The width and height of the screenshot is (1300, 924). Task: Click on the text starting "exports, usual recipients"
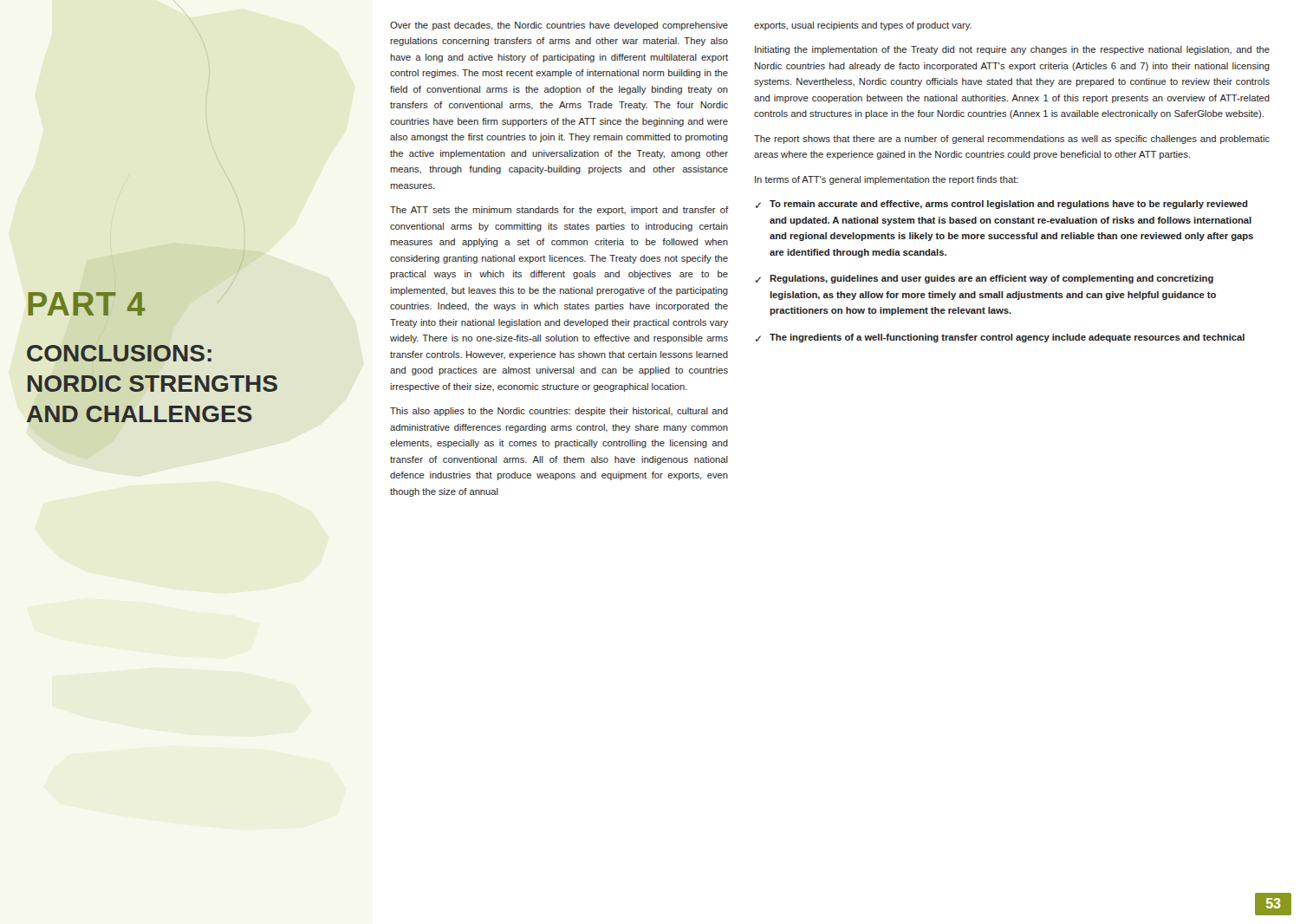863,25
